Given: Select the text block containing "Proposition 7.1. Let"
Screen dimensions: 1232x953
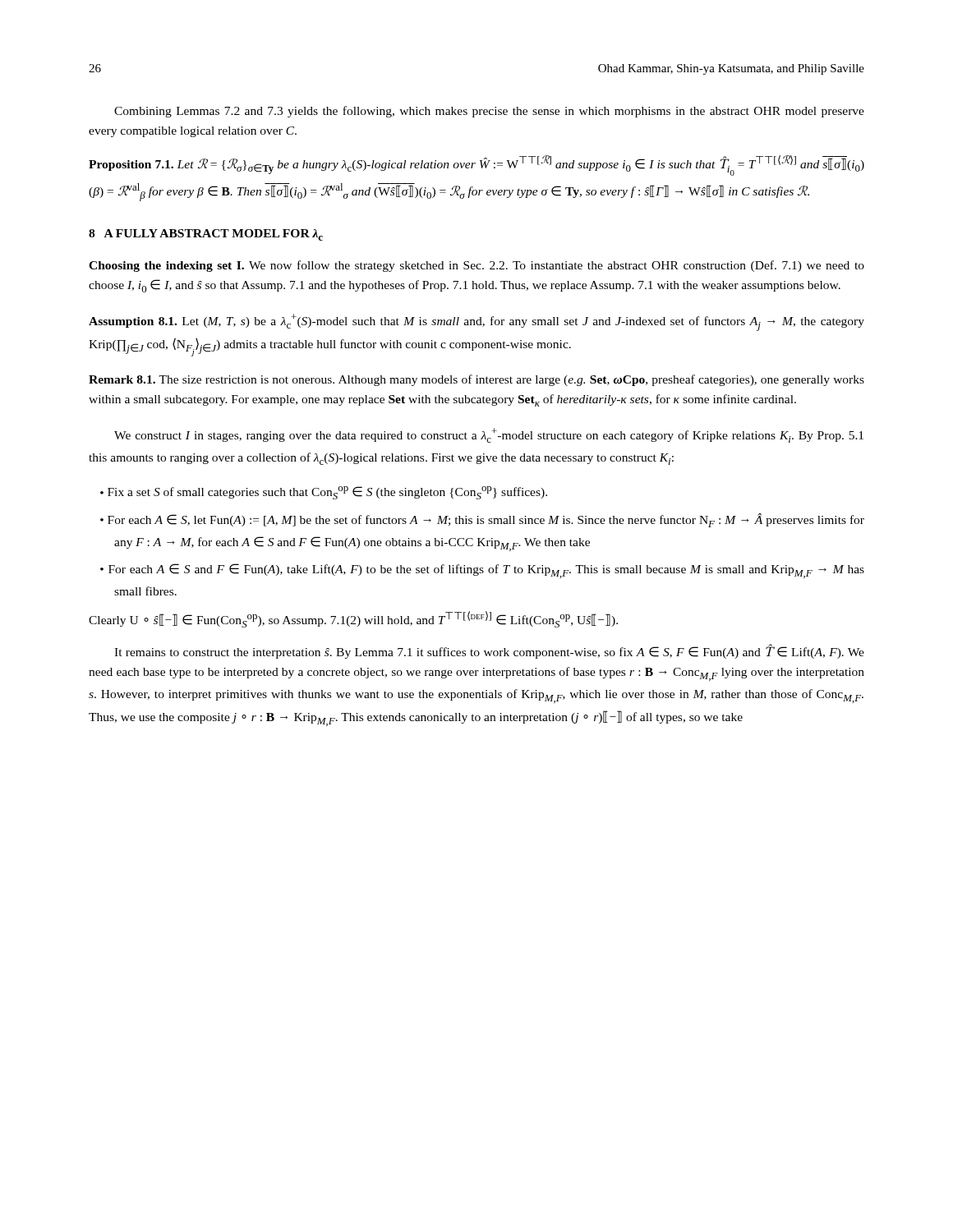Looking at the screenshot, I should click(x=476, y=178).
